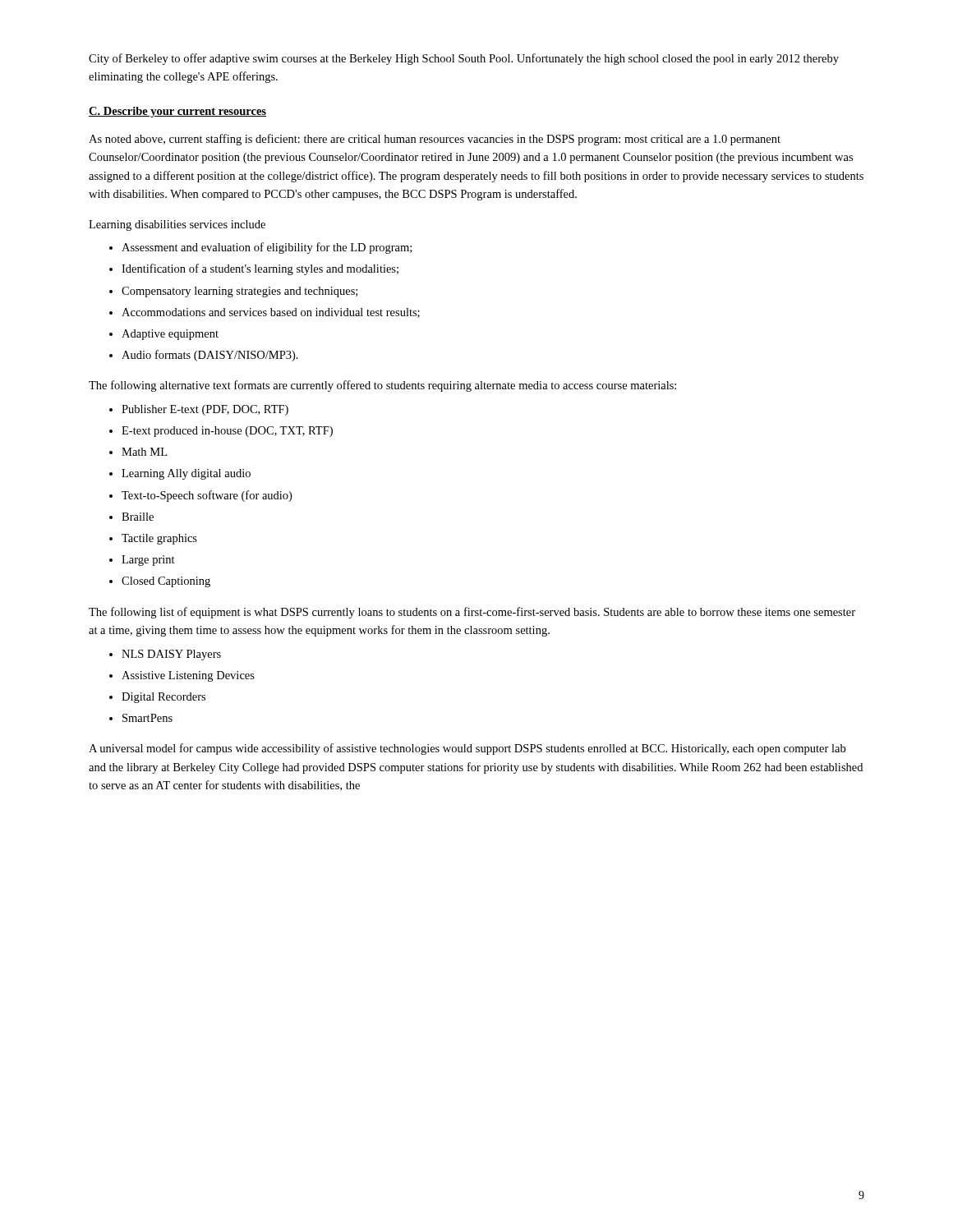This screenshot has width=953, height=1232.
Task: Find the element starting "Accommodations and services based on individual"
Action: pos(271,312)
